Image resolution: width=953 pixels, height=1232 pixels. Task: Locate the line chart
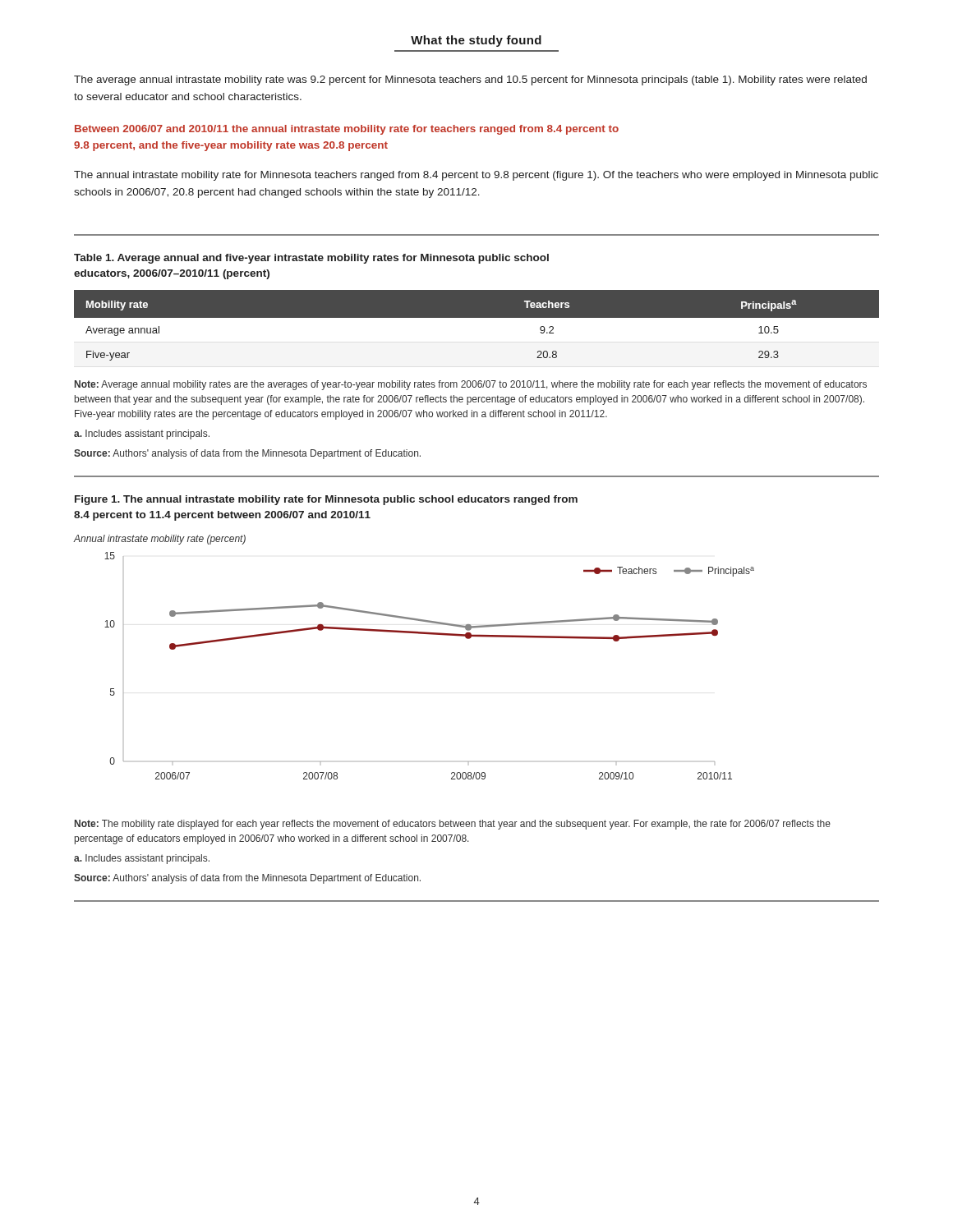(x=476, y=676)
